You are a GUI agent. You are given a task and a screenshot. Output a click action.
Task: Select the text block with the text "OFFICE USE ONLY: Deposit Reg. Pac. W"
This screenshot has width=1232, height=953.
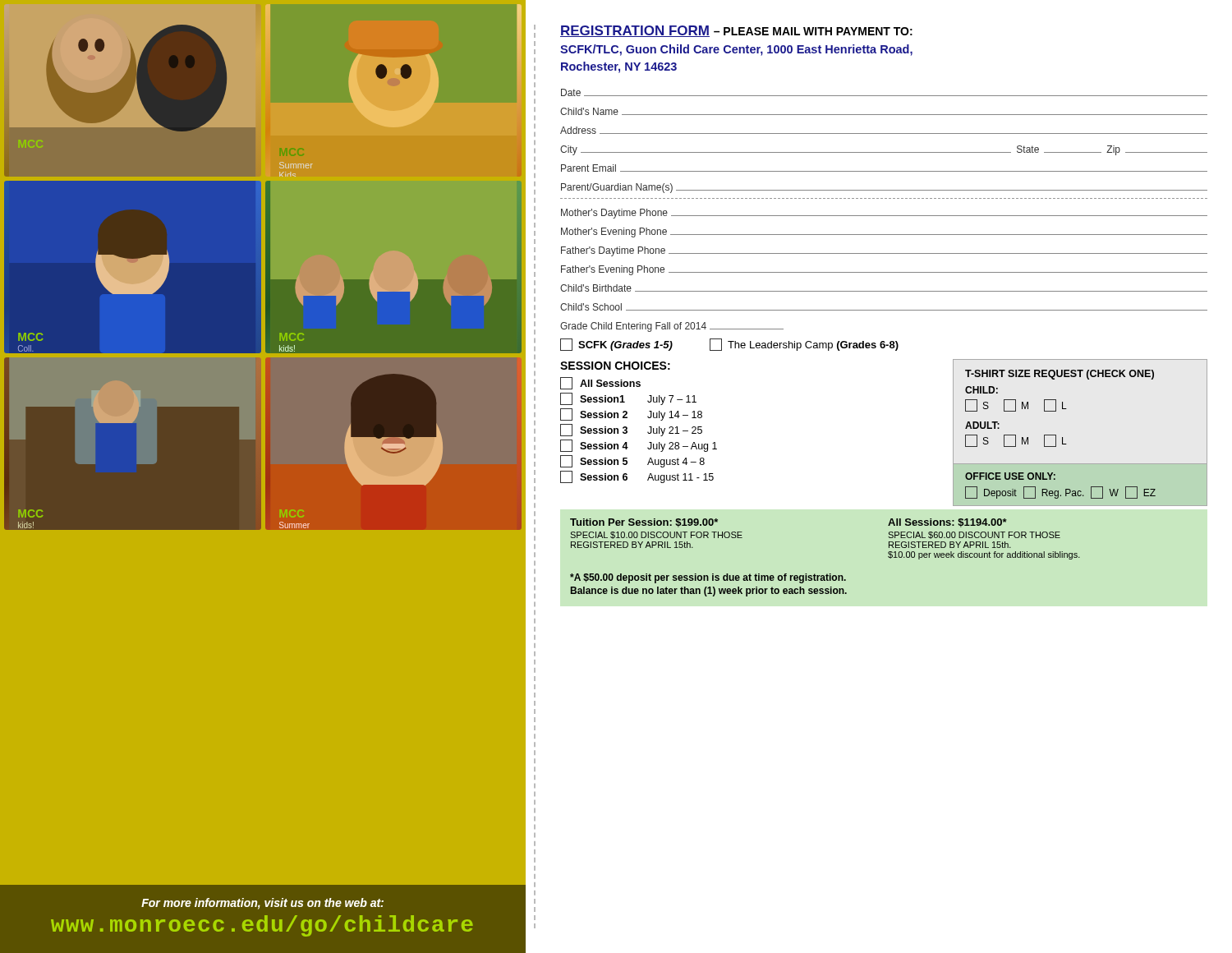[1080, 485]
